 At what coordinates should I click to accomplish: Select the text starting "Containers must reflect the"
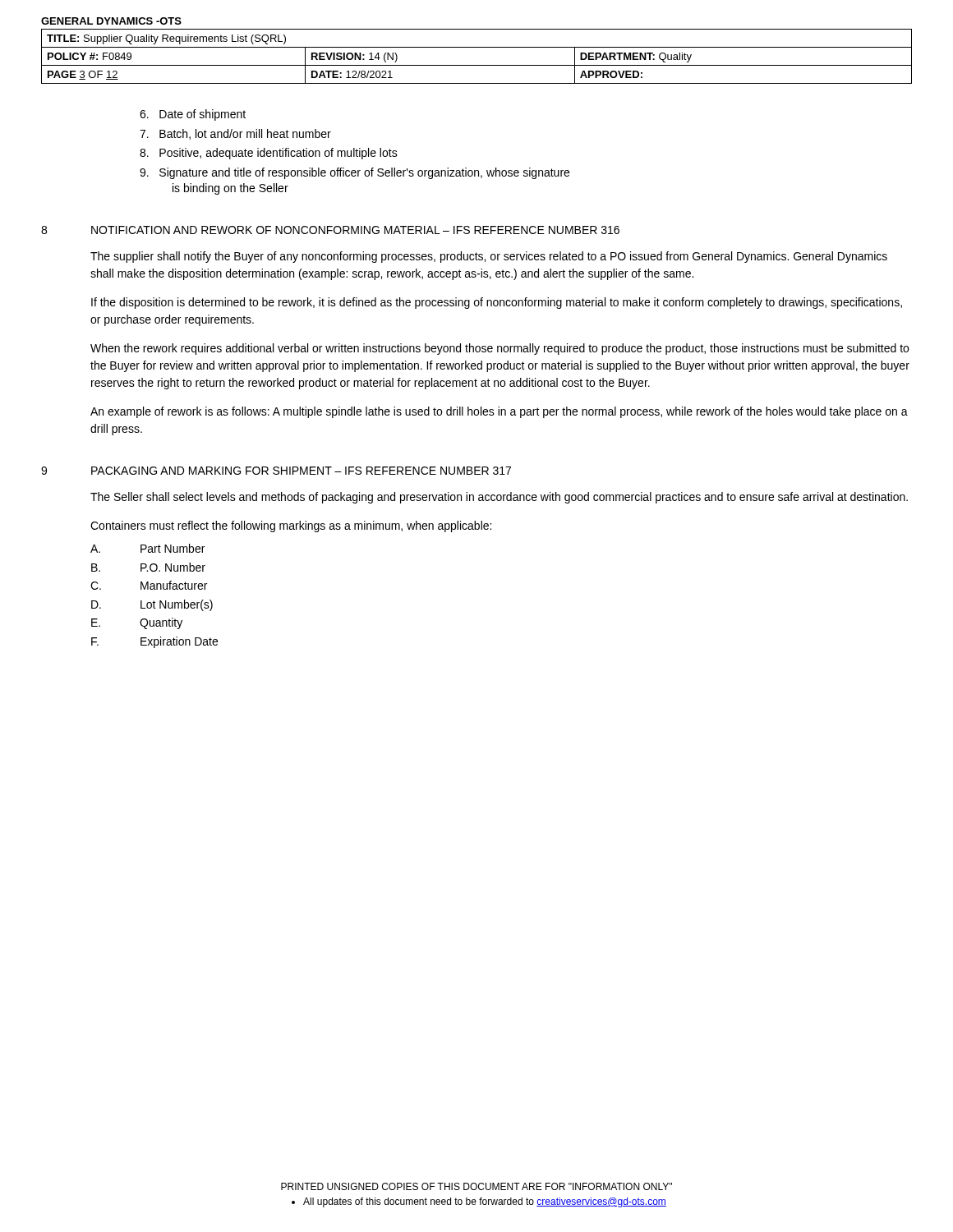291,526
